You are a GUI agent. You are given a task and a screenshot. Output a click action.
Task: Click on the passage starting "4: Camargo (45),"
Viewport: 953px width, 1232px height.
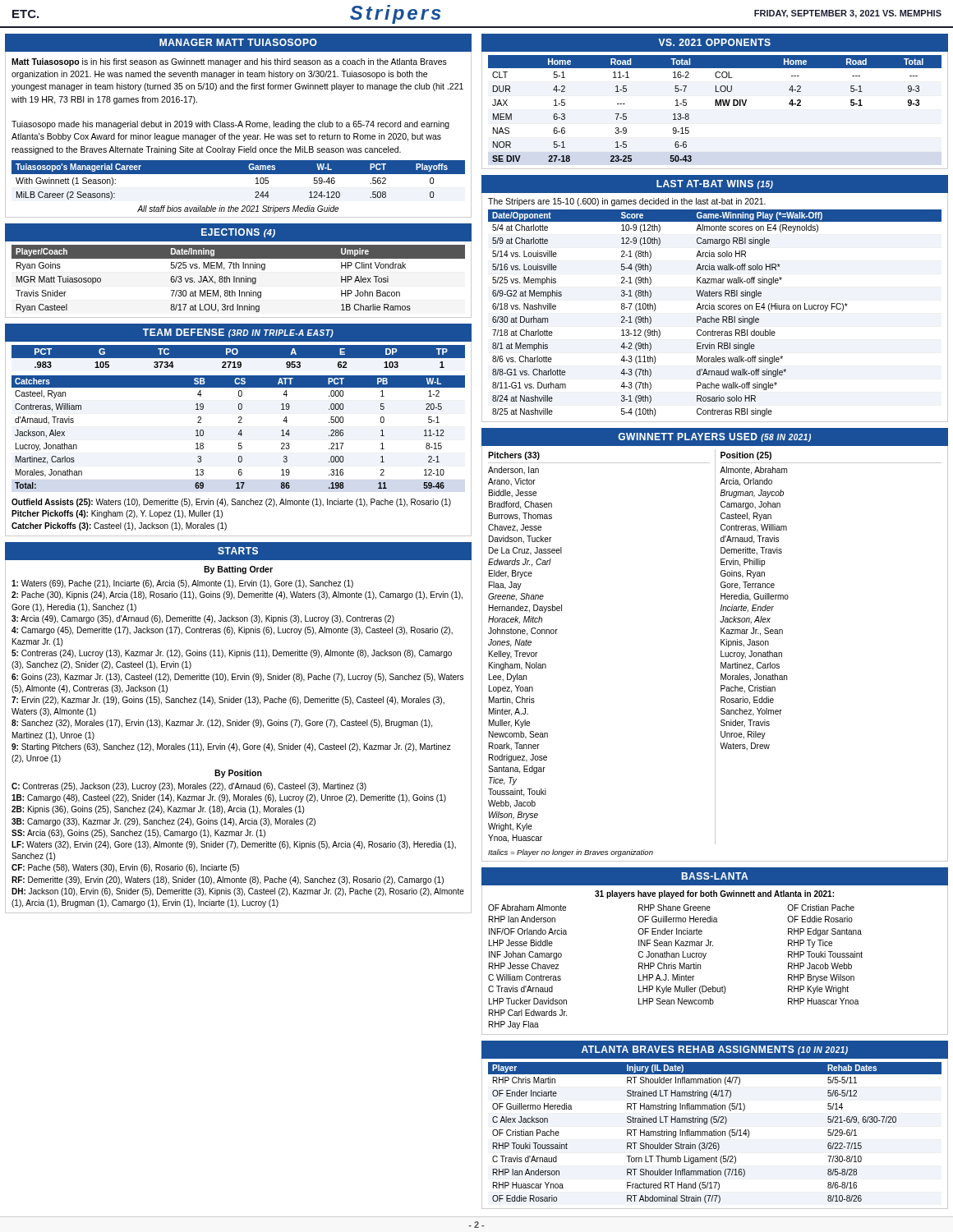[x=232, y=636]
